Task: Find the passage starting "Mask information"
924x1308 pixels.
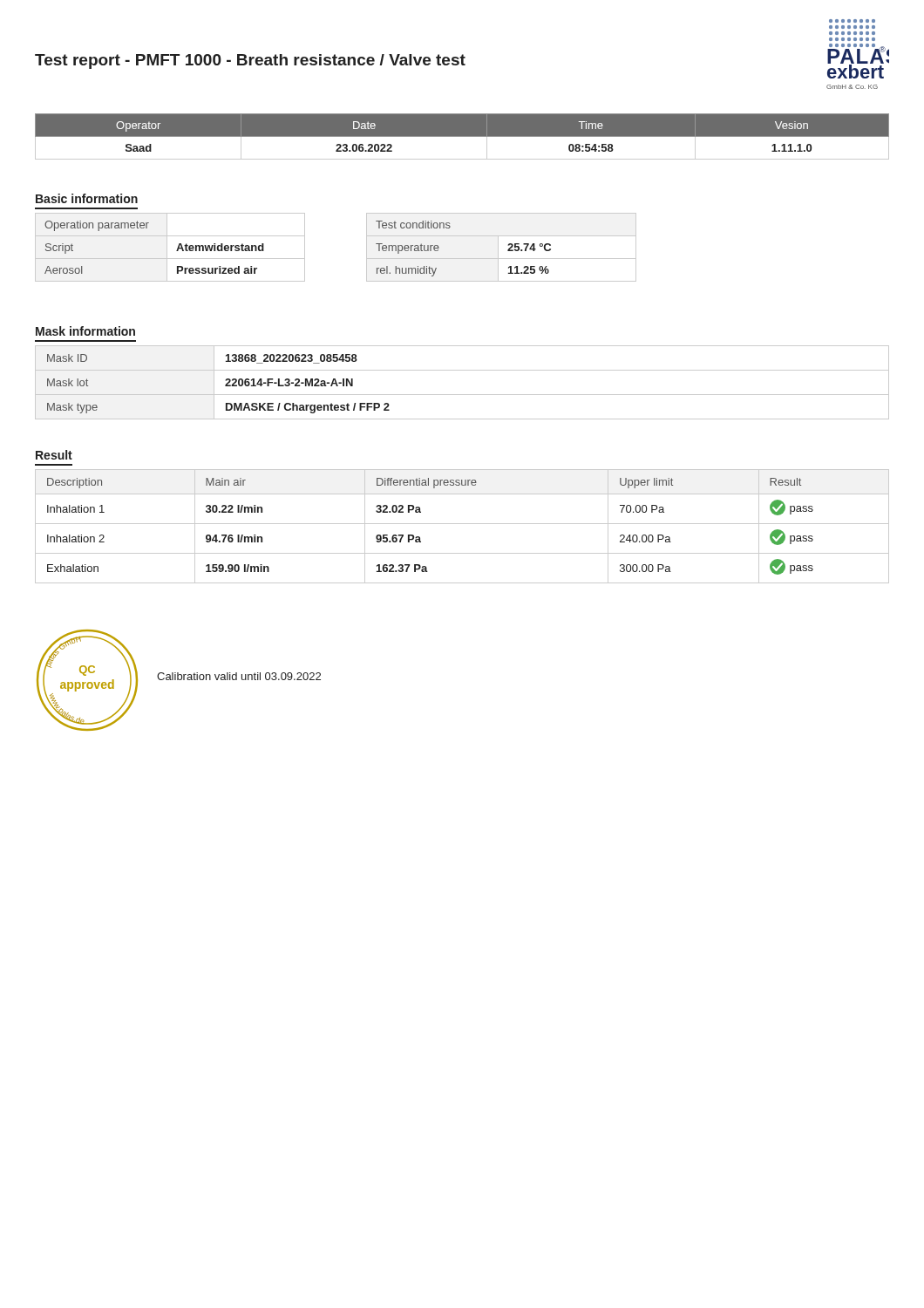Action: coord(85,331)
